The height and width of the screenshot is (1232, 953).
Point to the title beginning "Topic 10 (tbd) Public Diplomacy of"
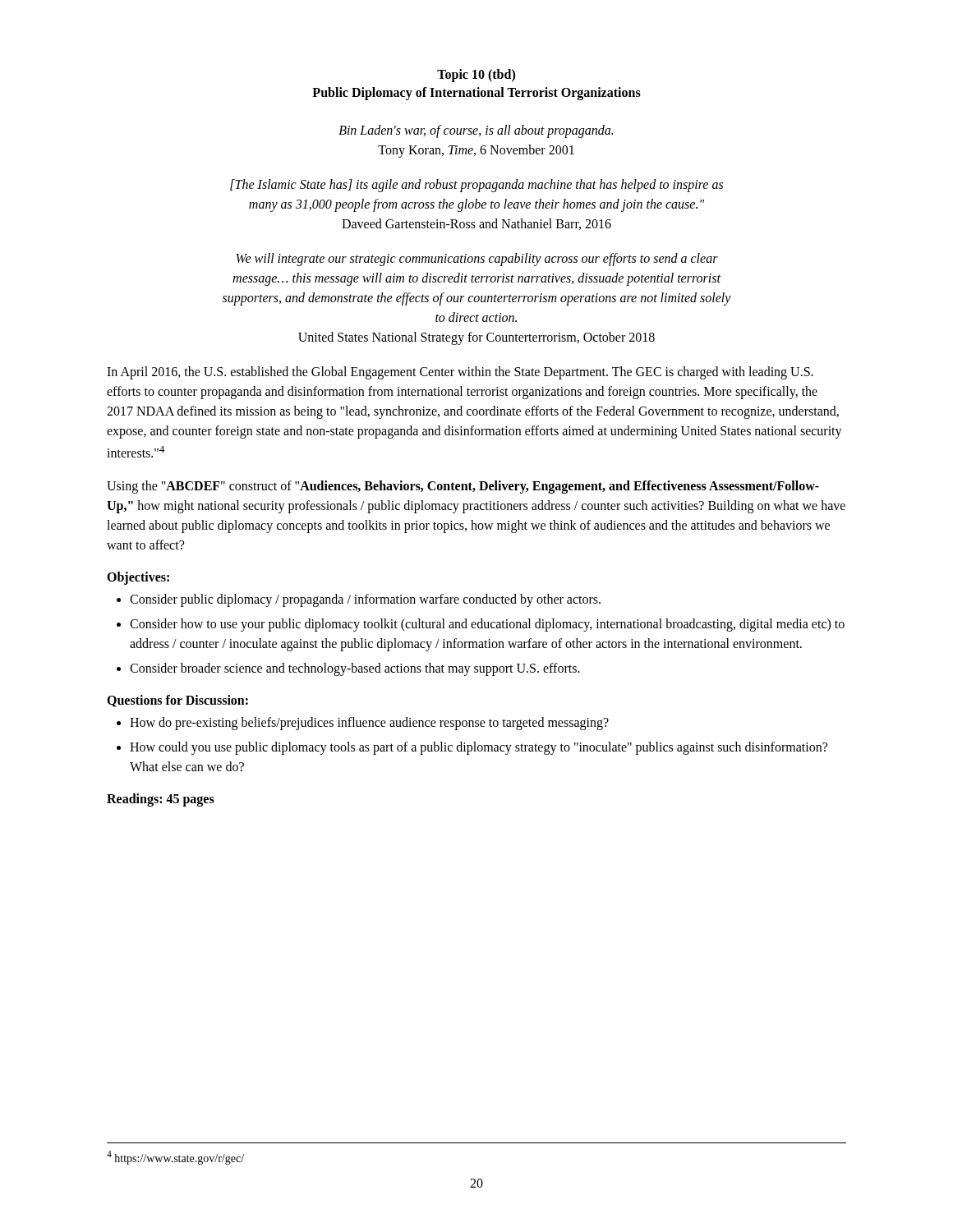476,84
